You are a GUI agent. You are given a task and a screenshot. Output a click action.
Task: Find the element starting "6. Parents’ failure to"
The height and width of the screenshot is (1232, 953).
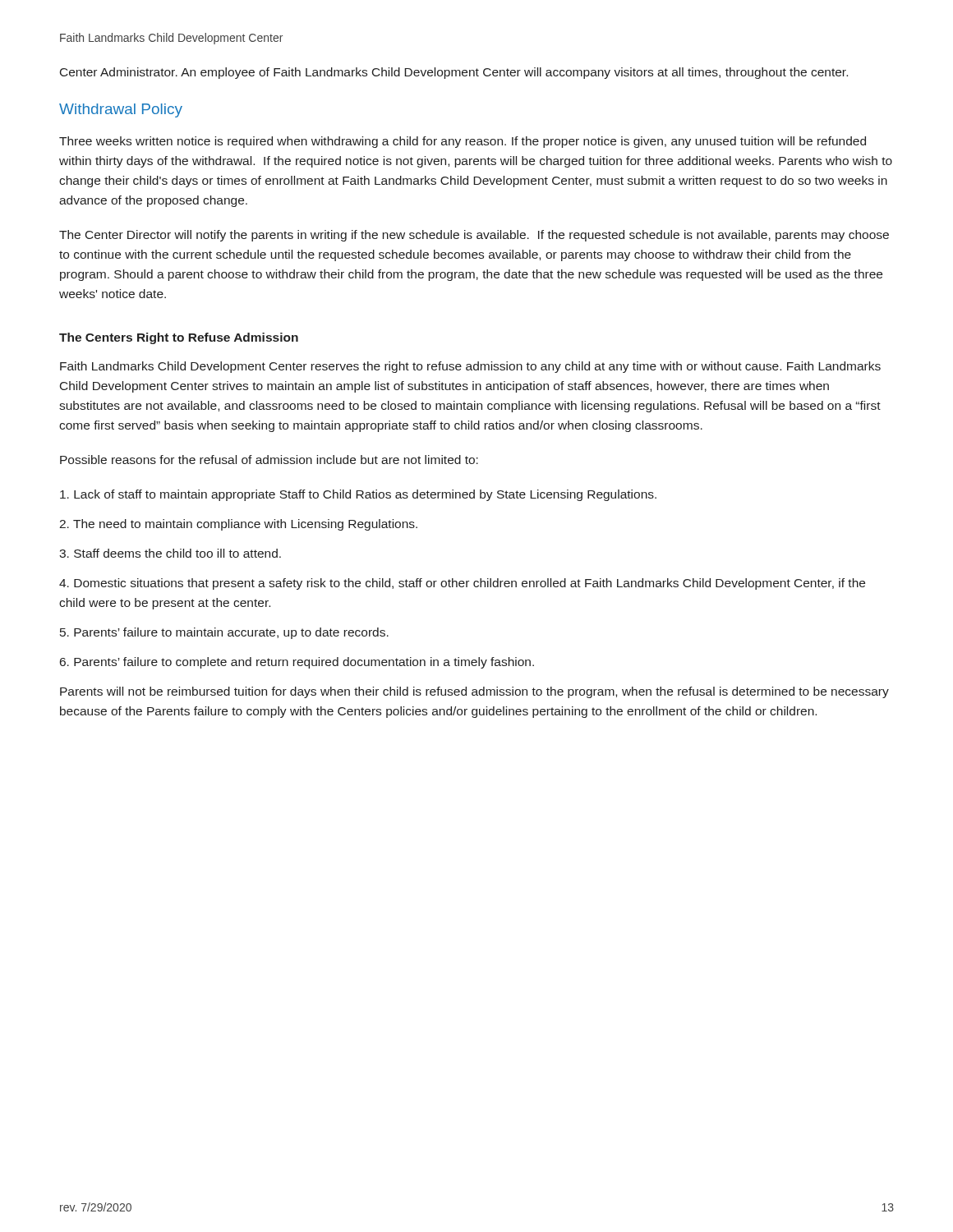tap(297, 662)
